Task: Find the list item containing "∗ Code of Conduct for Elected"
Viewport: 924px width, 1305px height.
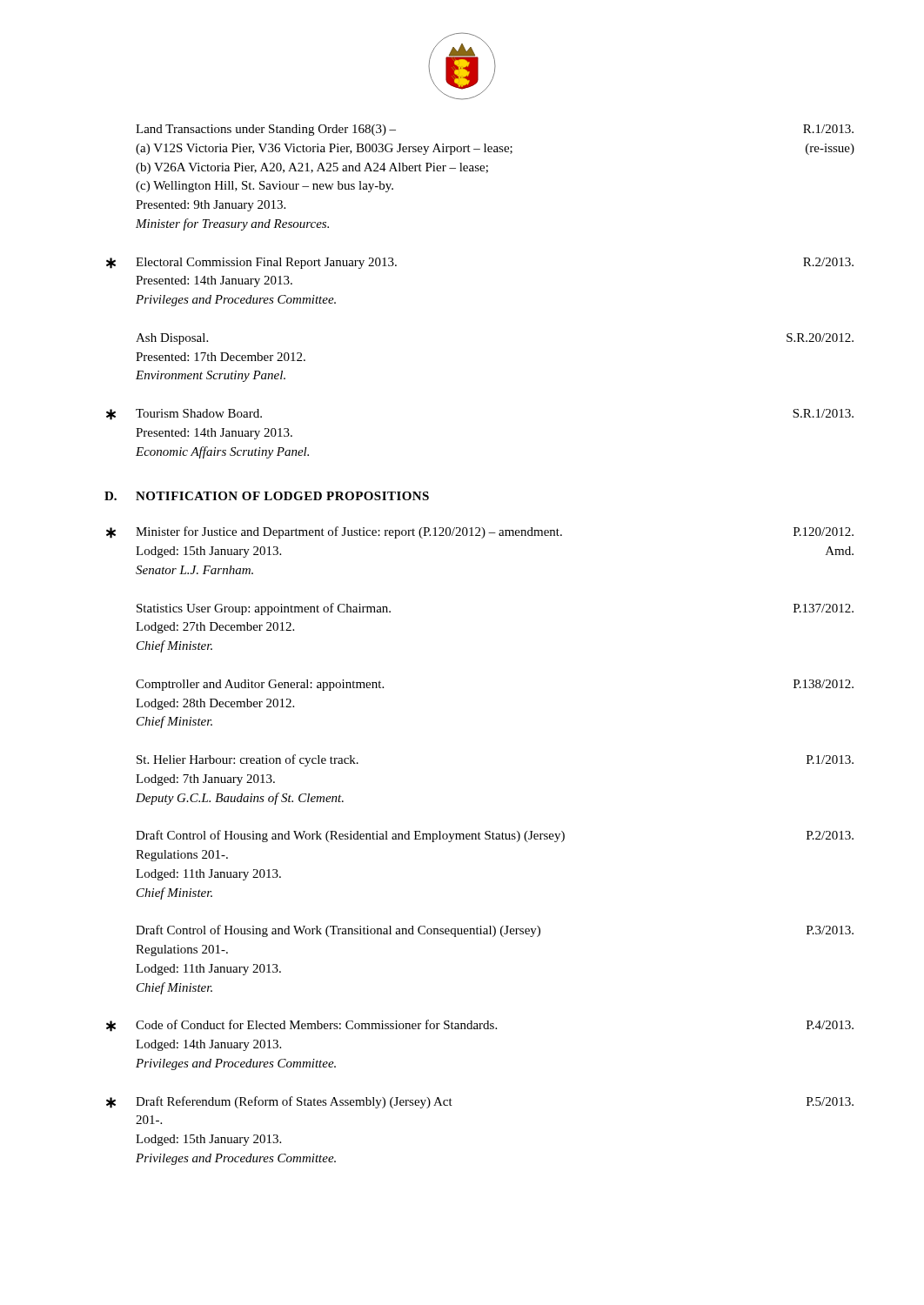Action: tap(480, 1026)
